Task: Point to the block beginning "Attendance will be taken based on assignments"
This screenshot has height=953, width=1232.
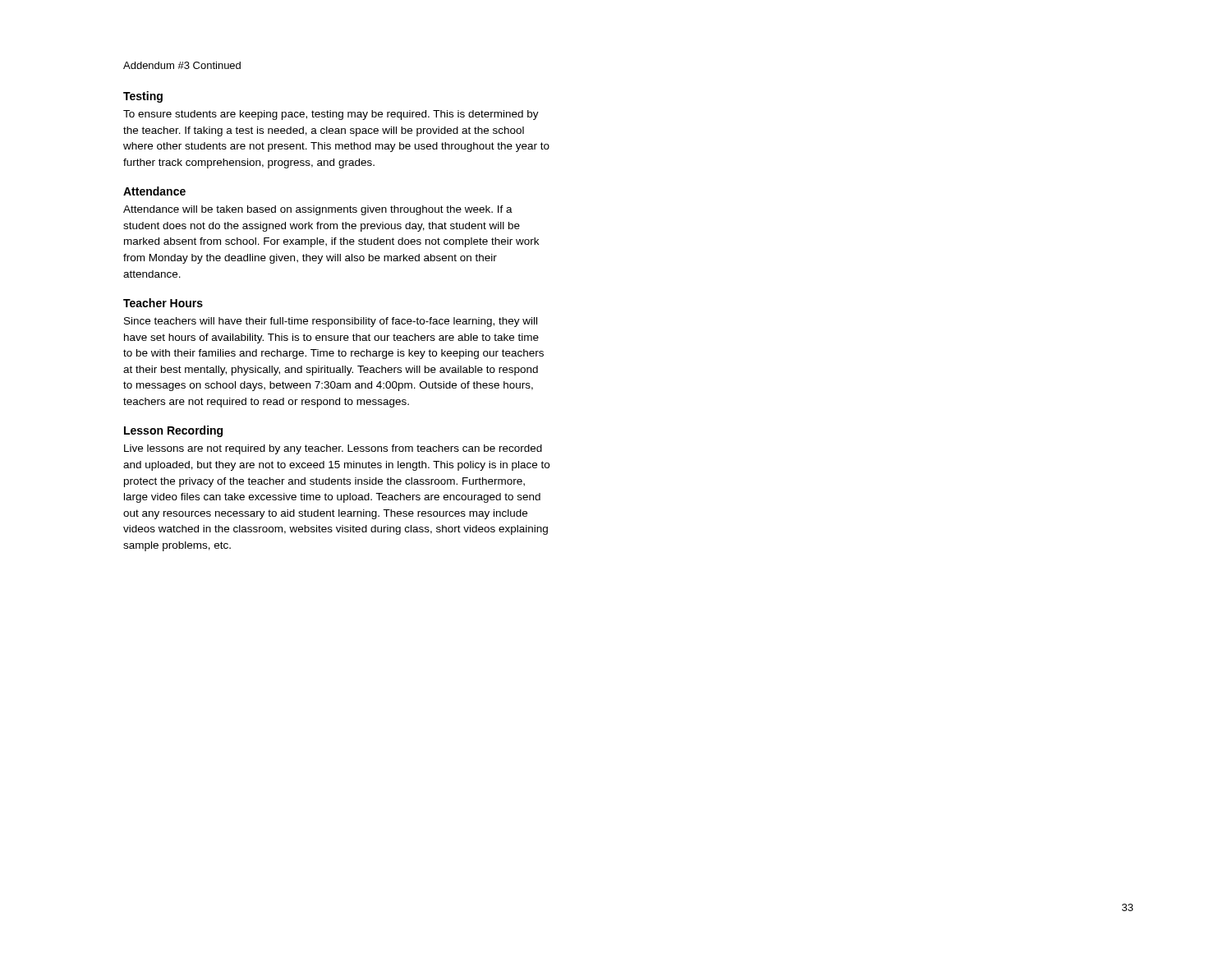Action: 331,241
